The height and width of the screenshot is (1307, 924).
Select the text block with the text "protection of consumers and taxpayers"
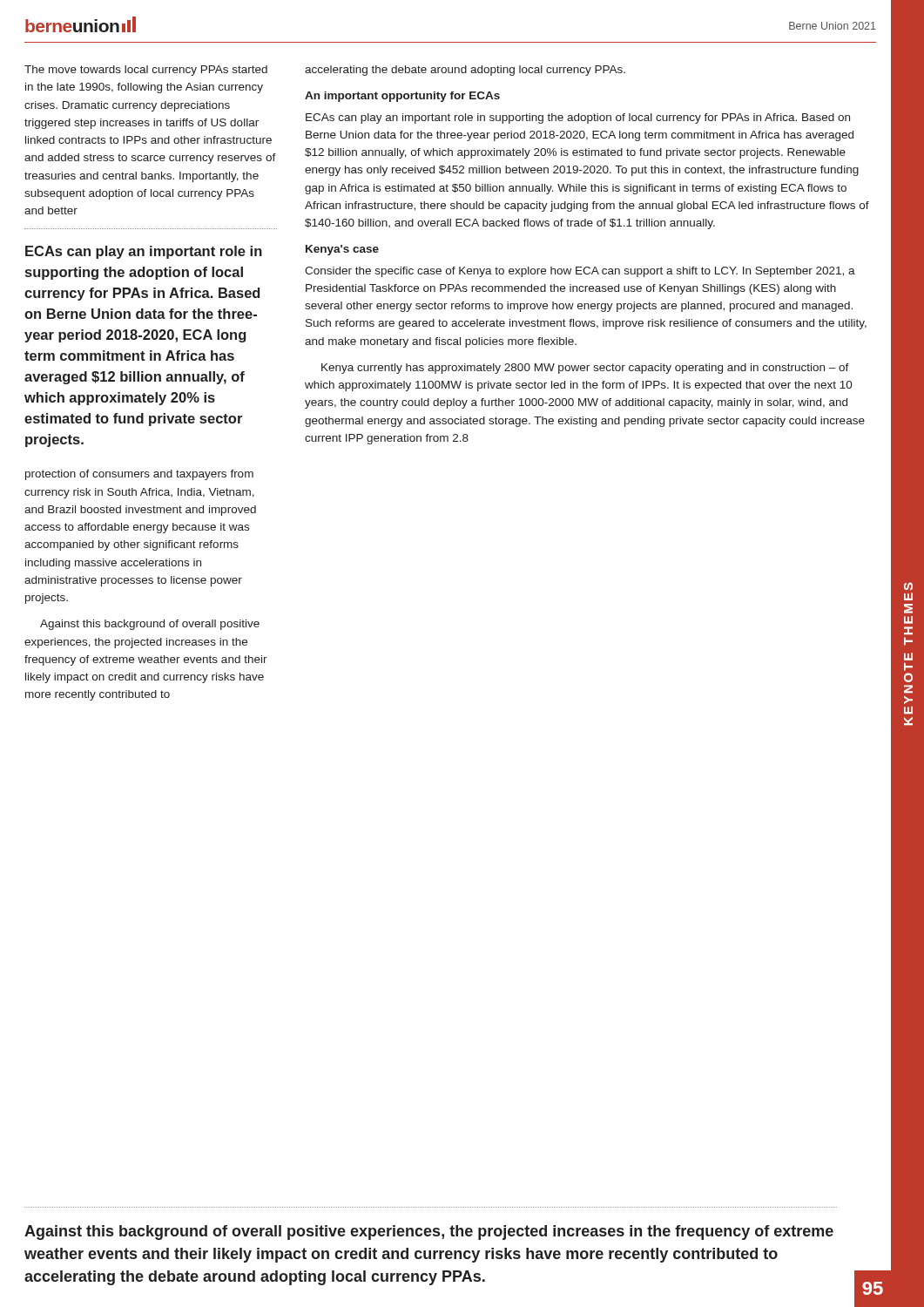(151, 585)
